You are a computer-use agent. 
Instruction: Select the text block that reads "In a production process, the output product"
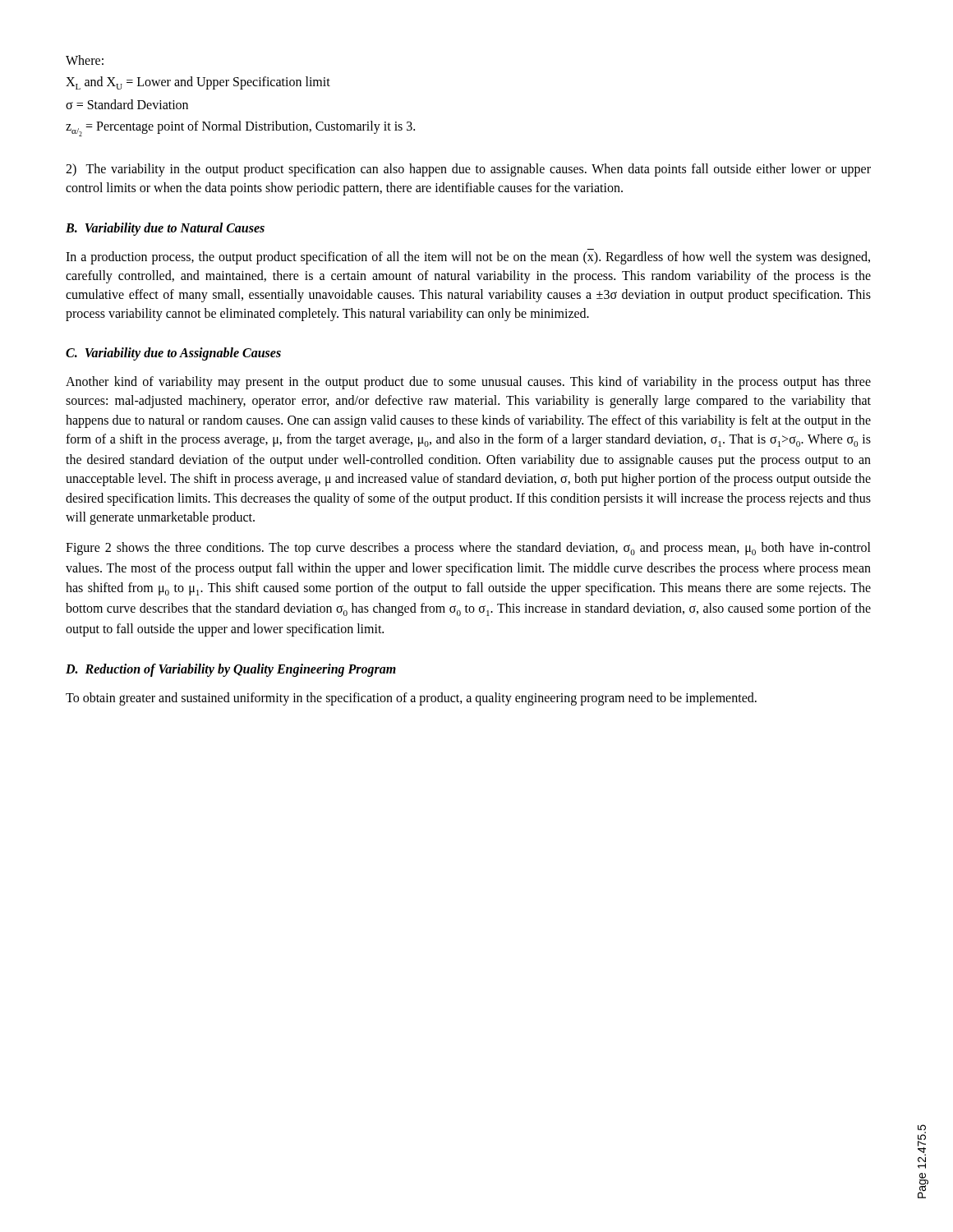[468, 285]
